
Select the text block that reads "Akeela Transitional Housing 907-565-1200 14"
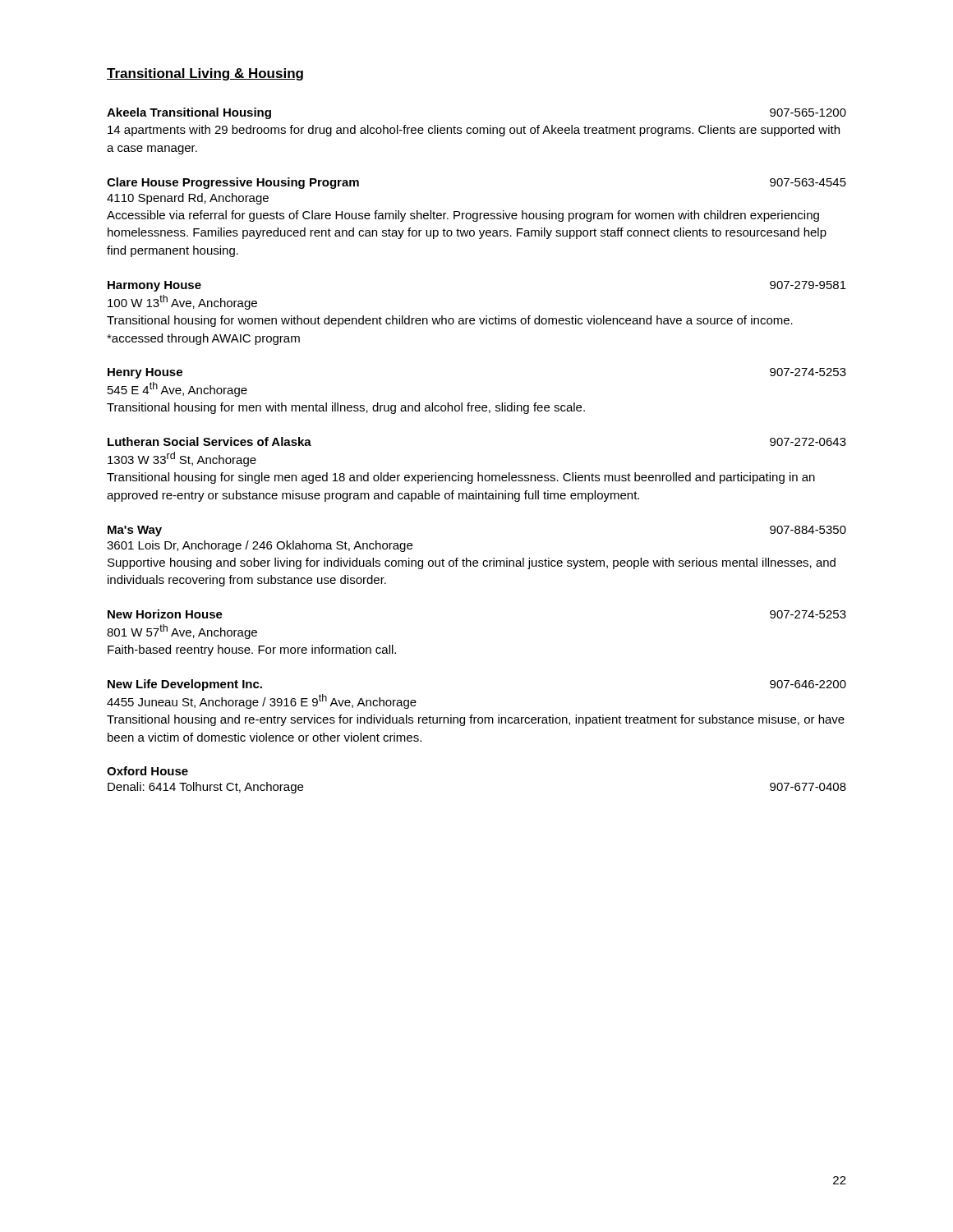(476, 131)
